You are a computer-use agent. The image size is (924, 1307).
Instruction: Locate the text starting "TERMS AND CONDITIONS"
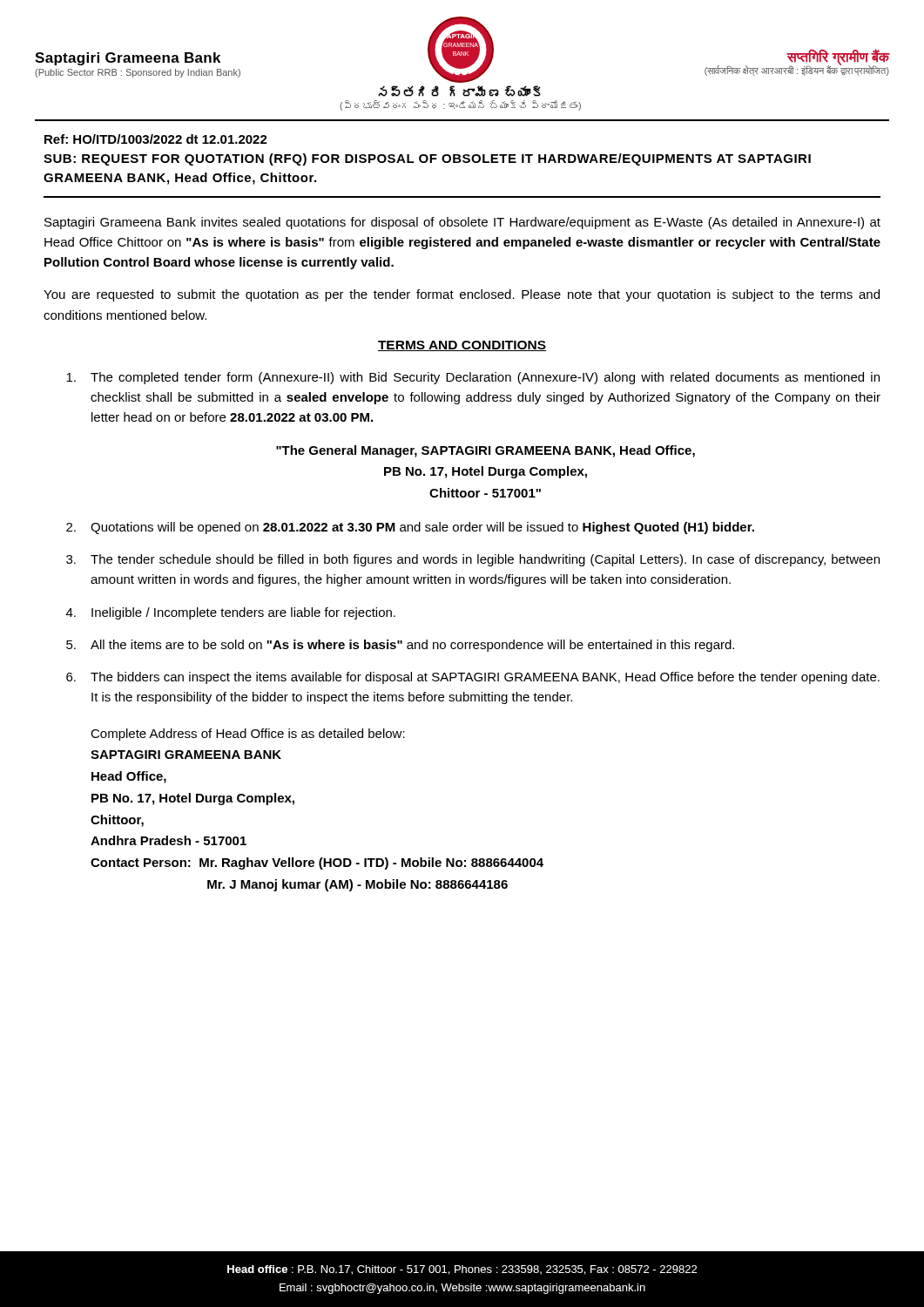click(x=462, y=344)
